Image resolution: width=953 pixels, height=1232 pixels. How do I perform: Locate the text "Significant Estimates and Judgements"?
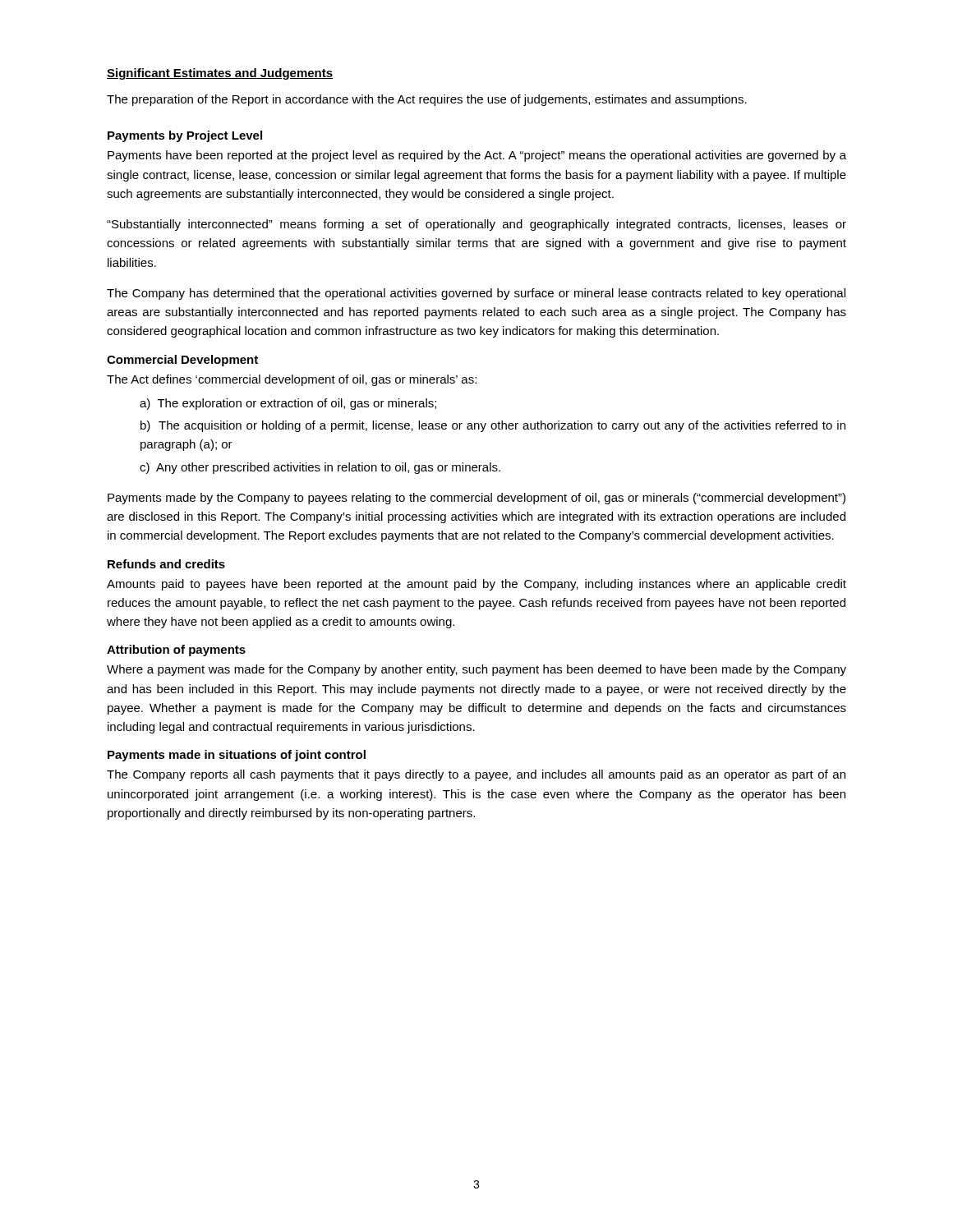click(x=220, y=73)
